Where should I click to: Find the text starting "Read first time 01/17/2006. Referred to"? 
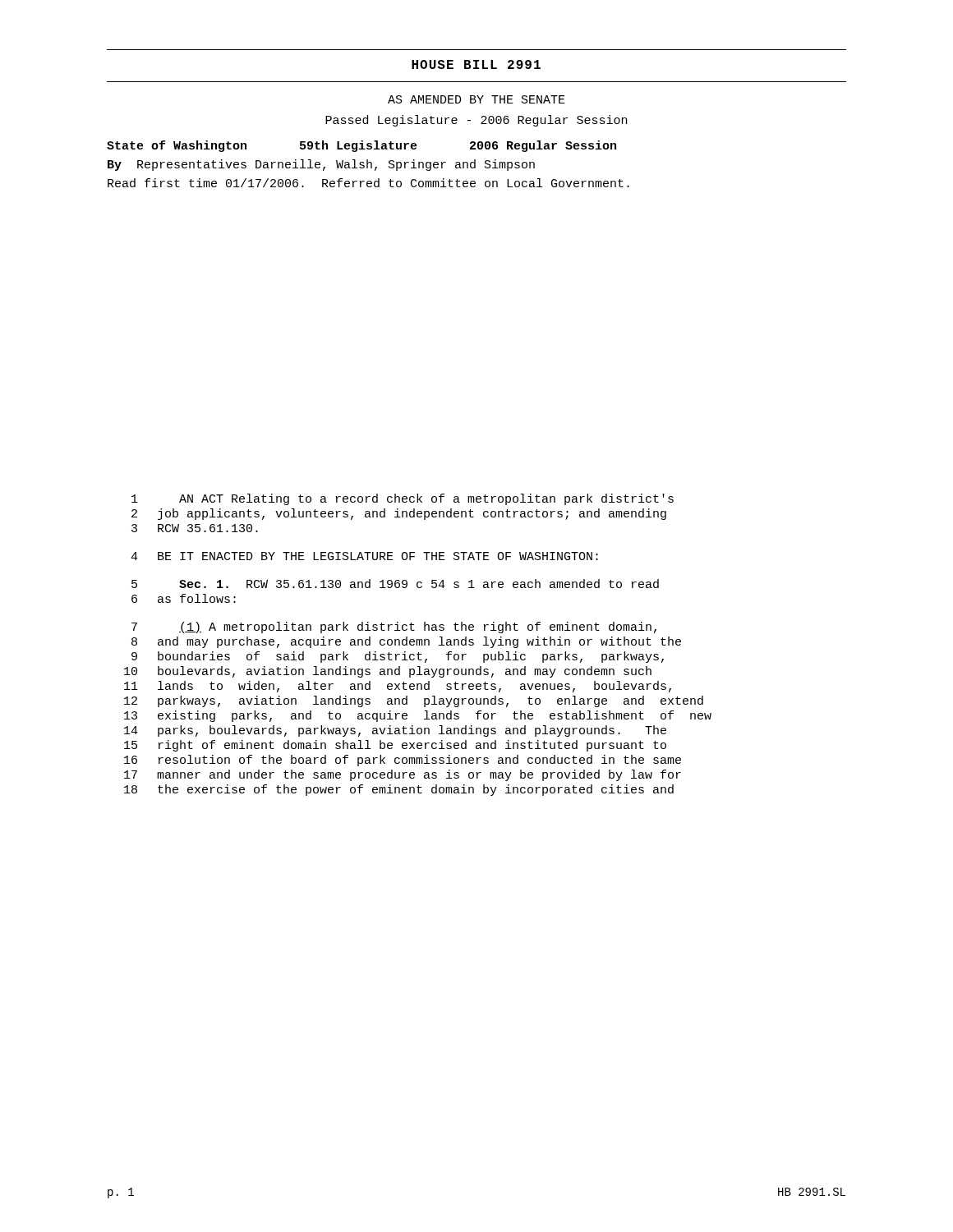click(369, 184)
